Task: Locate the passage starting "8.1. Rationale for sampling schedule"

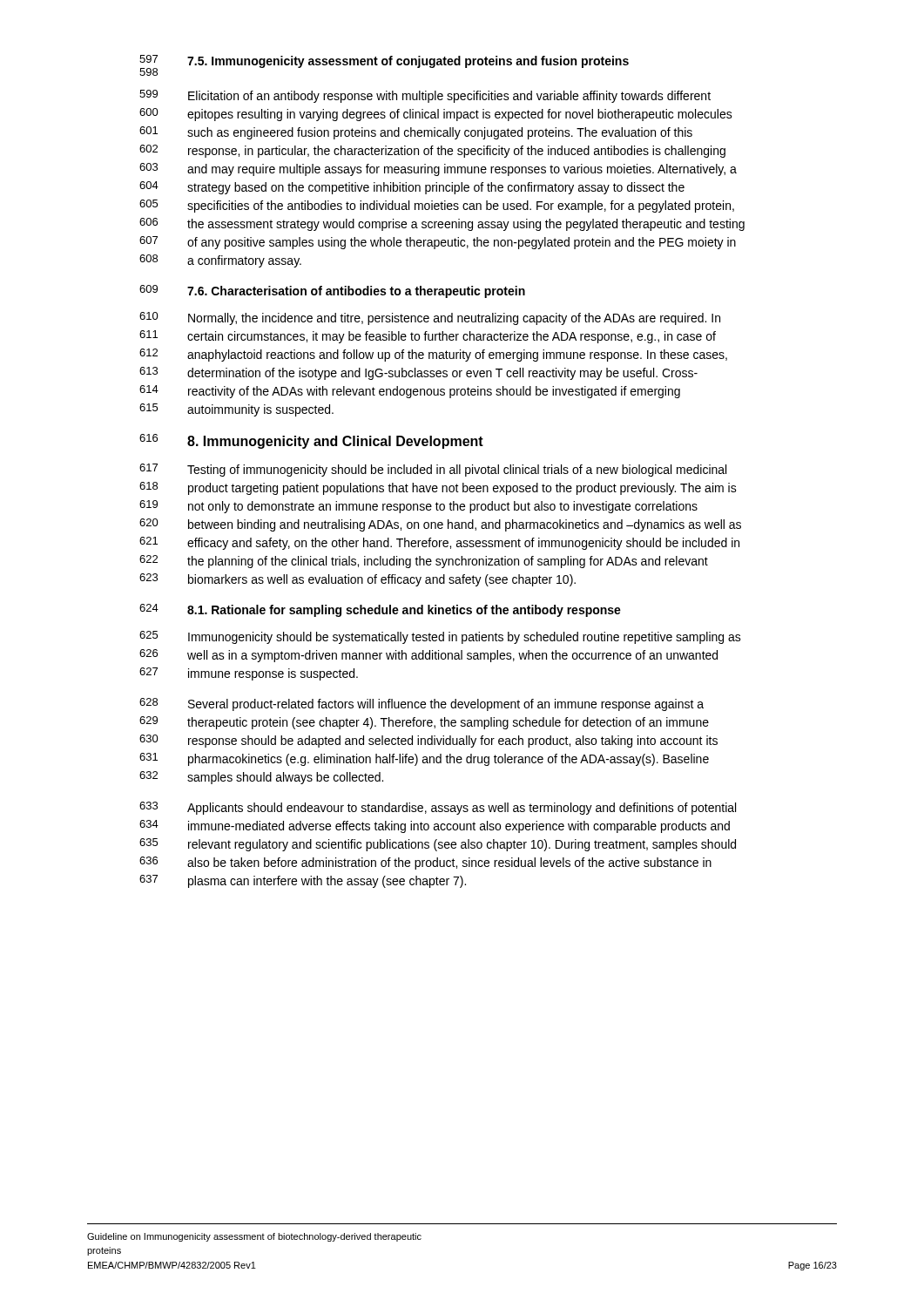Action: (404, 610)
